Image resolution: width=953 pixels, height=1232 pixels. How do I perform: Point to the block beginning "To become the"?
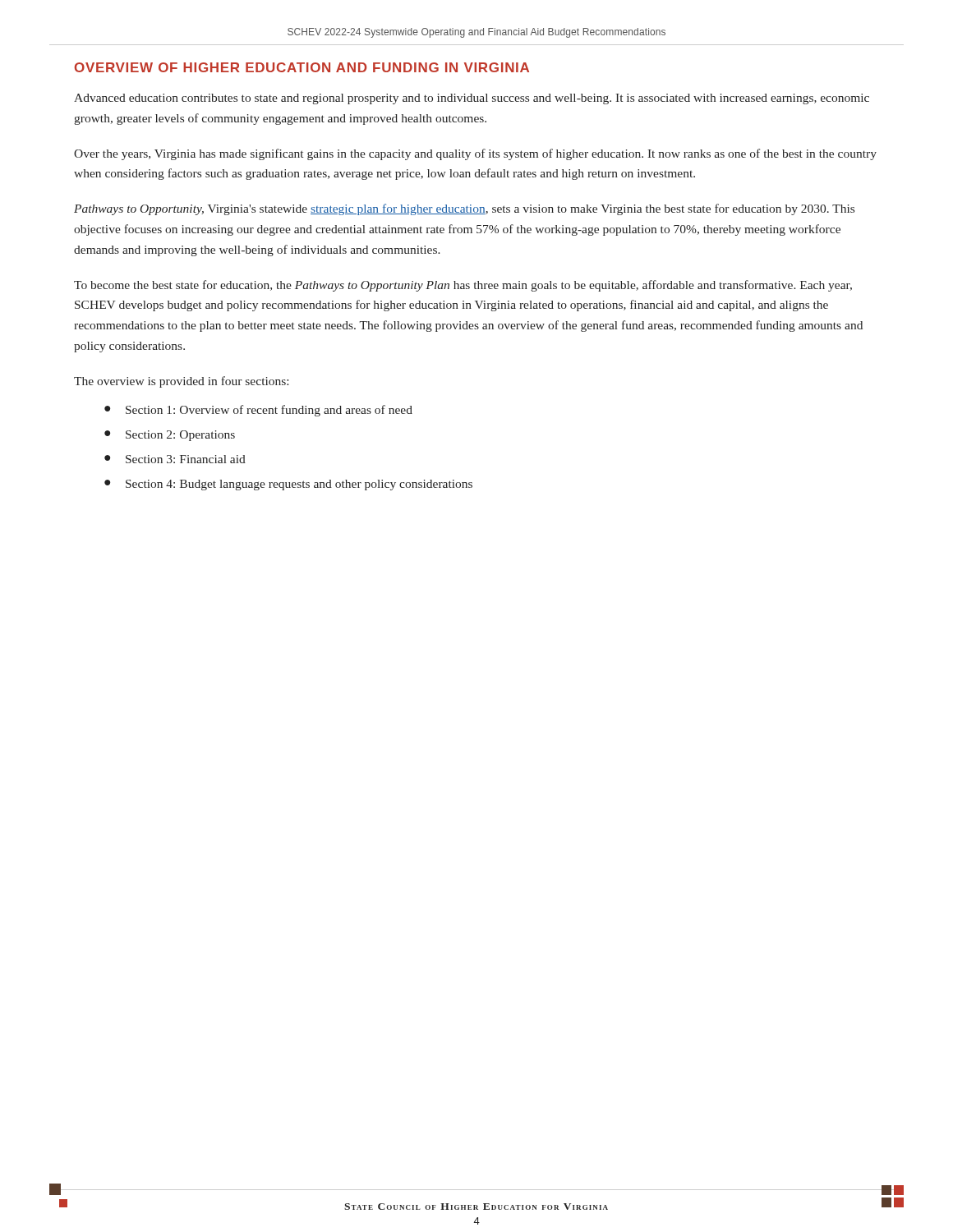coord(476,316)
